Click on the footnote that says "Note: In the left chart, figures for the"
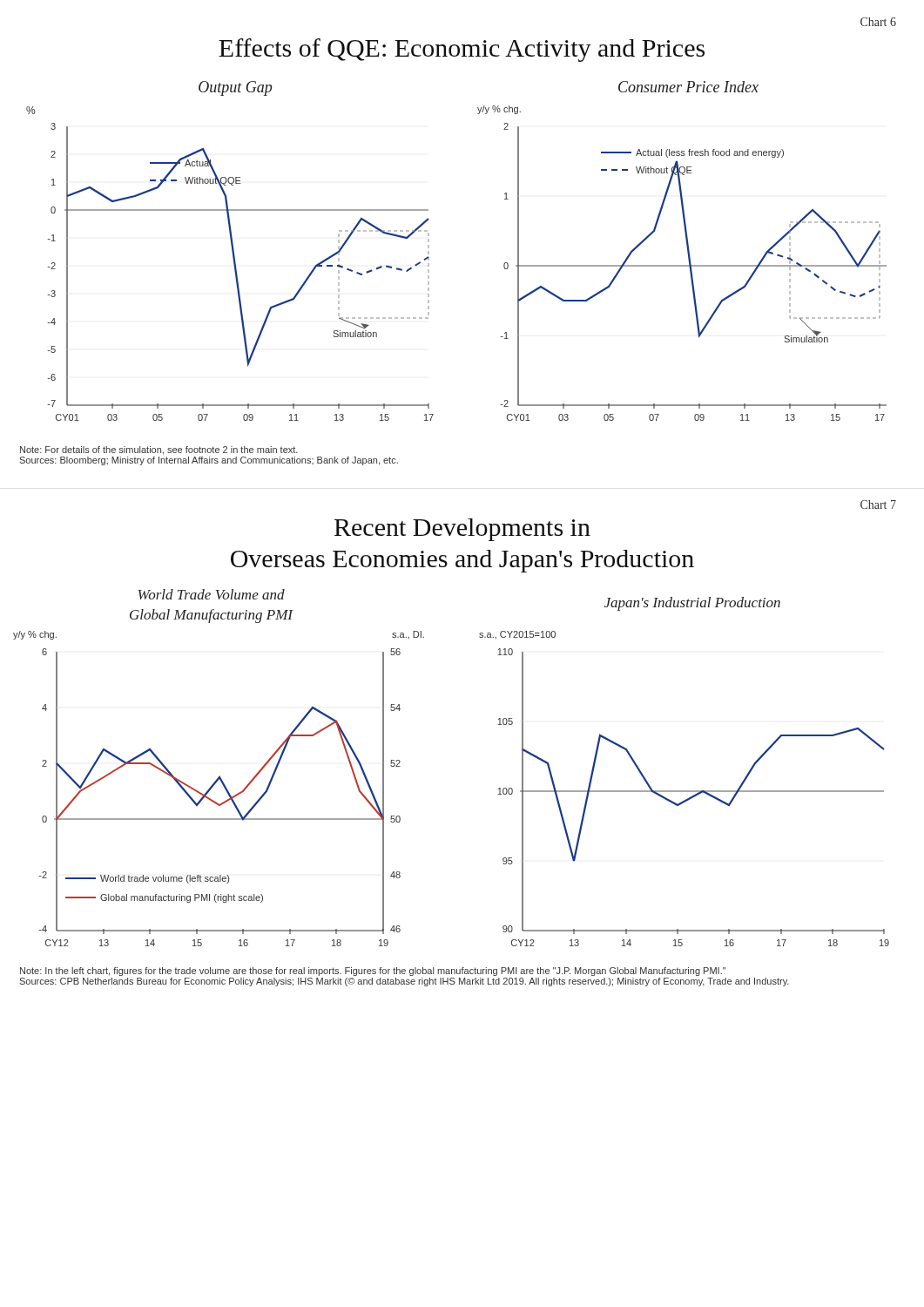The height and width of the screenshot is (1307, 924). point(463,976)
